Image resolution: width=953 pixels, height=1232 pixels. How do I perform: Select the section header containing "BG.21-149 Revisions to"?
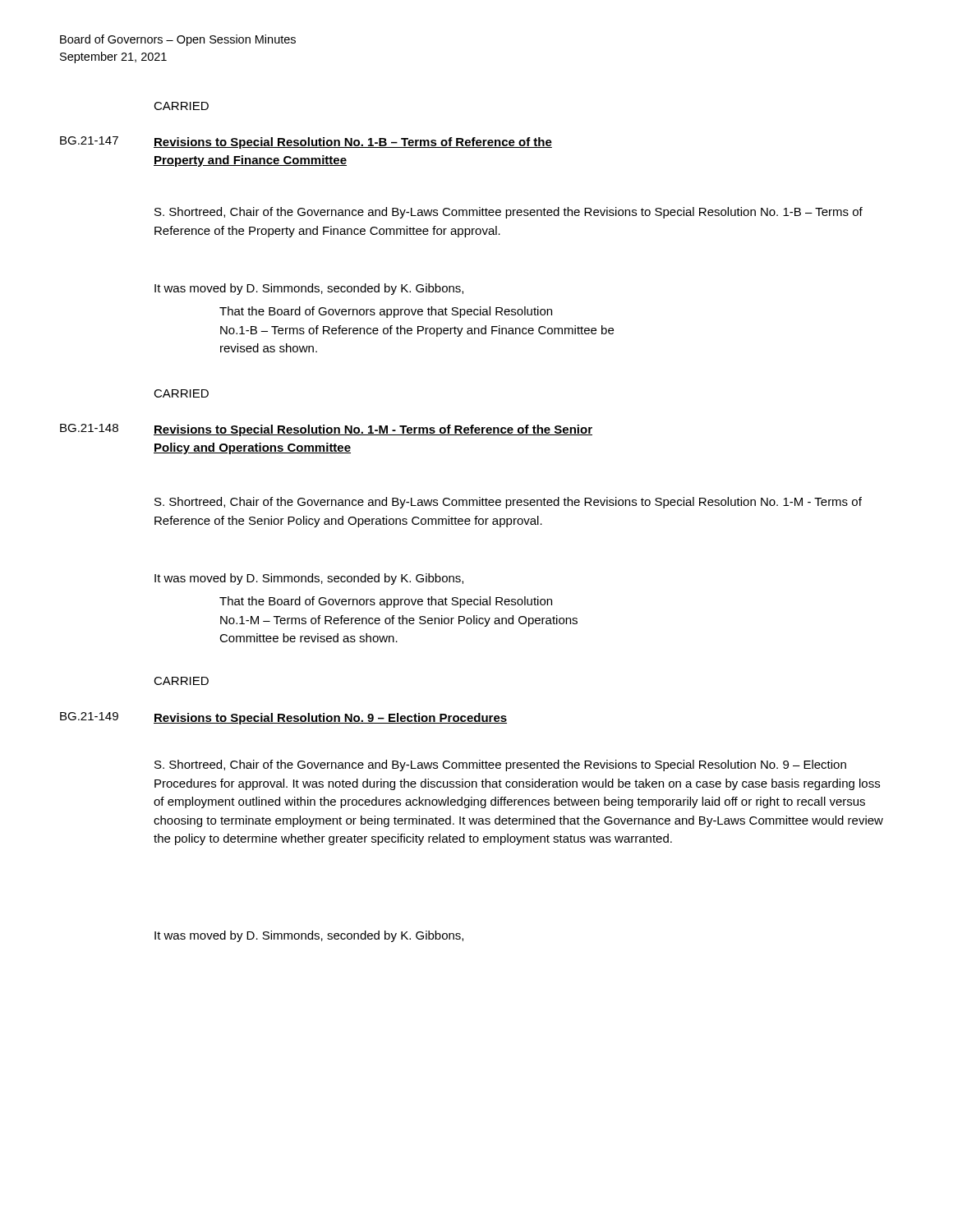click(476, 718)
